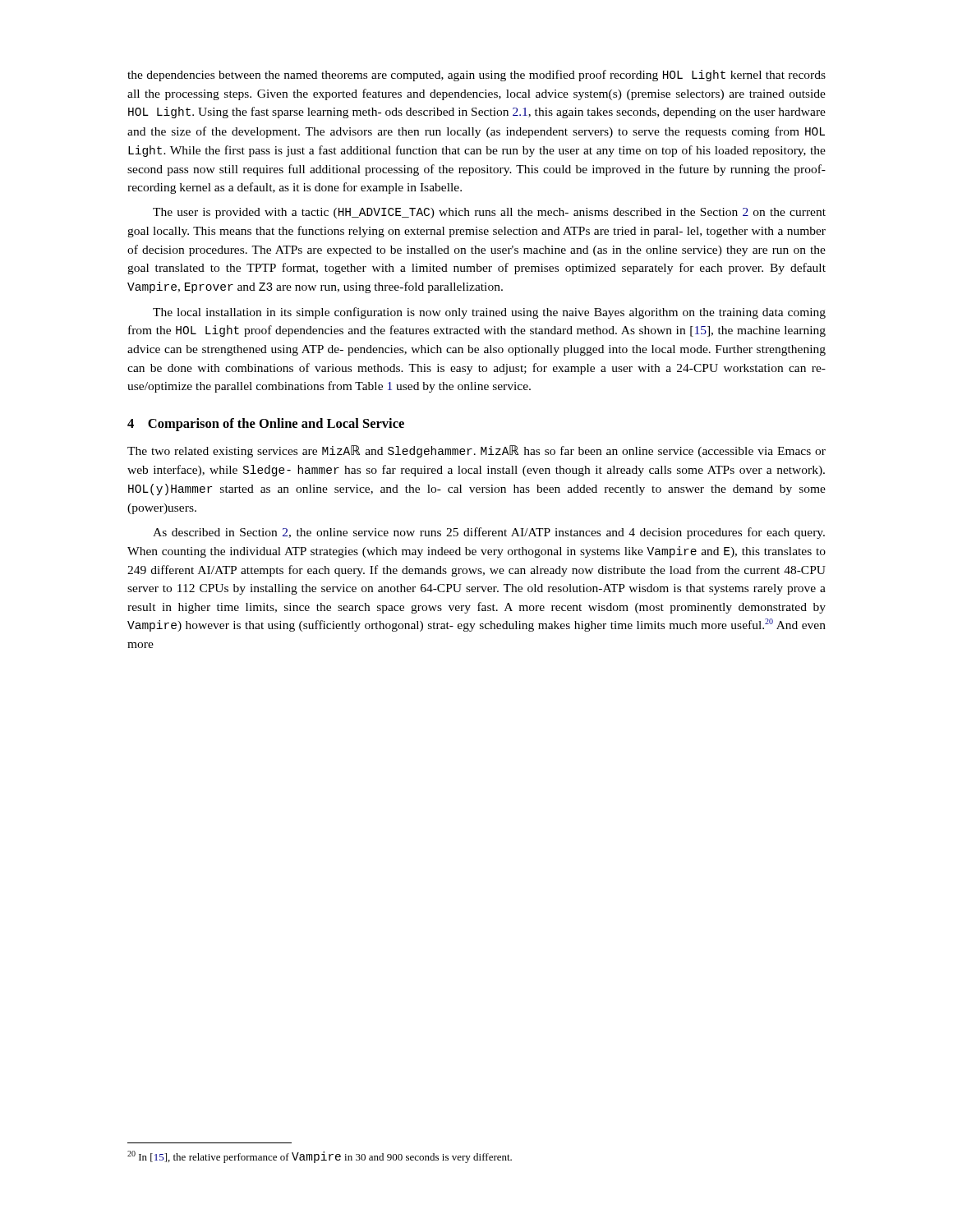Select a section header
The width and height of the screenshot is (953, 1232).
(266, 423)
